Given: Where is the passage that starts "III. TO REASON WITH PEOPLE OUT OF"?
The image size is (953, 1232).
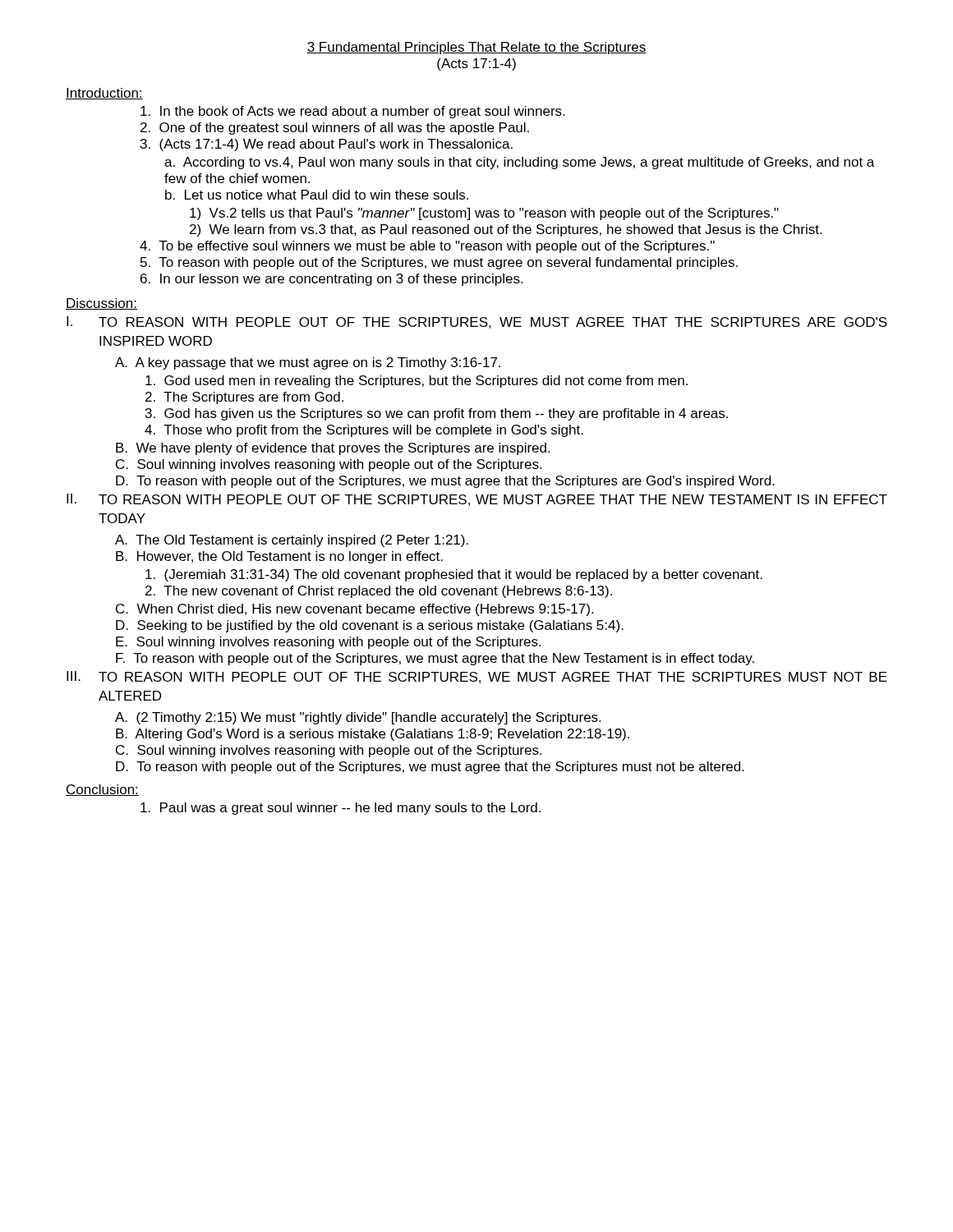Looking at the screenshot, I should [476, 687].
